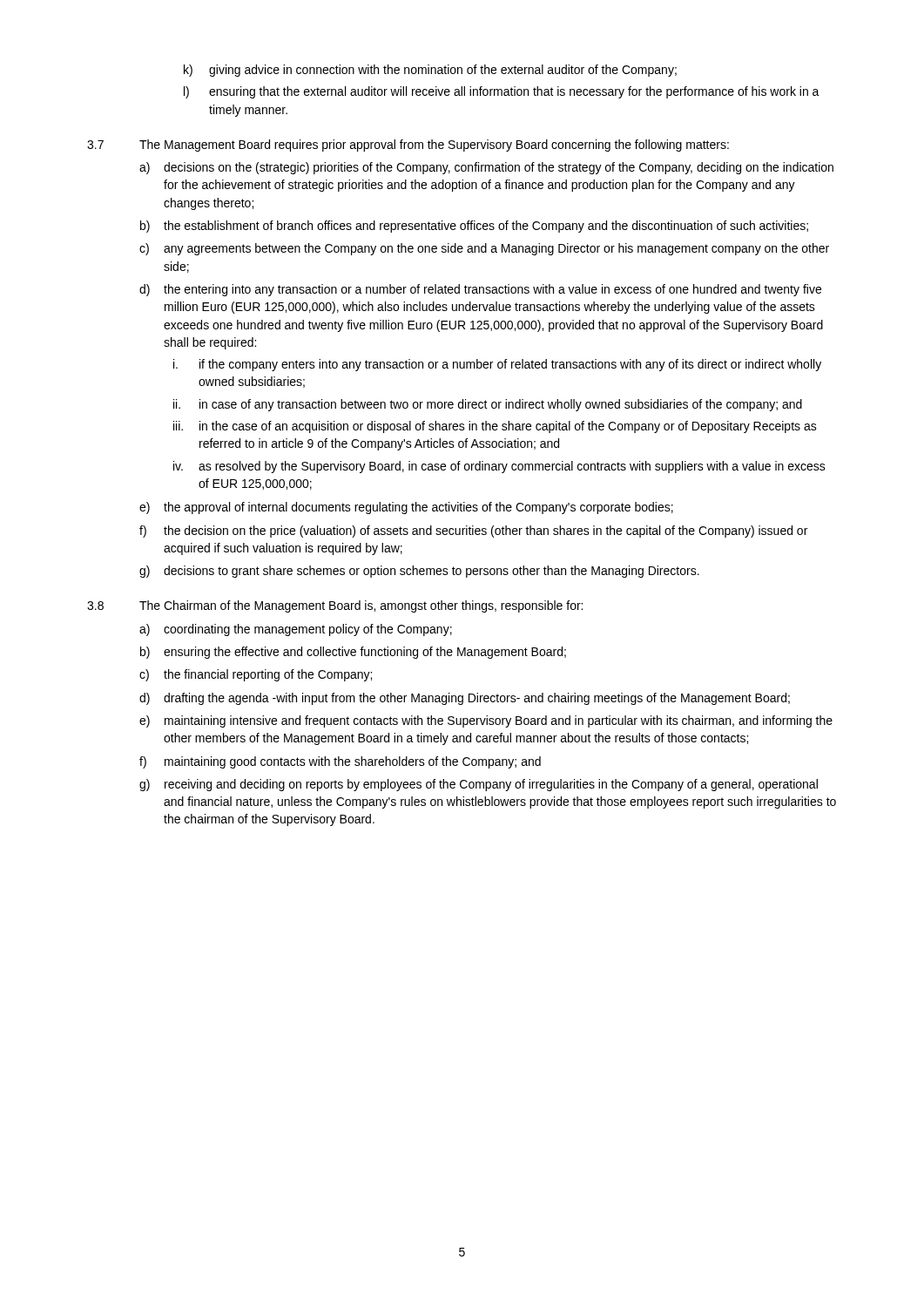Find the block on this page that starts "f) maintaining good contacts with the shareholders of"

point(488,761)
